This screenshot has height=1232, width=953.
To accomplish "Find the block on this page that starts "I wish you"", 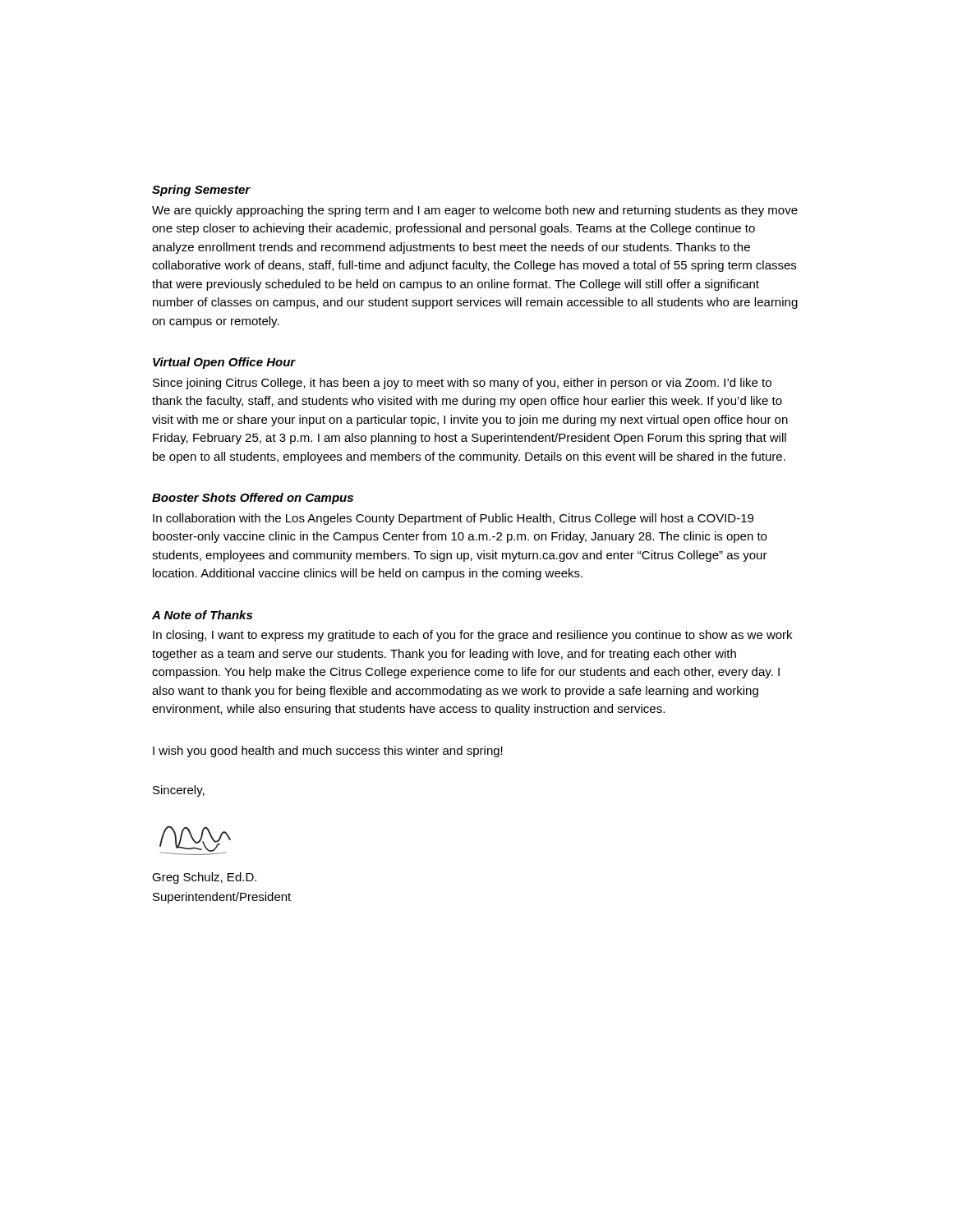I will 328,750.
